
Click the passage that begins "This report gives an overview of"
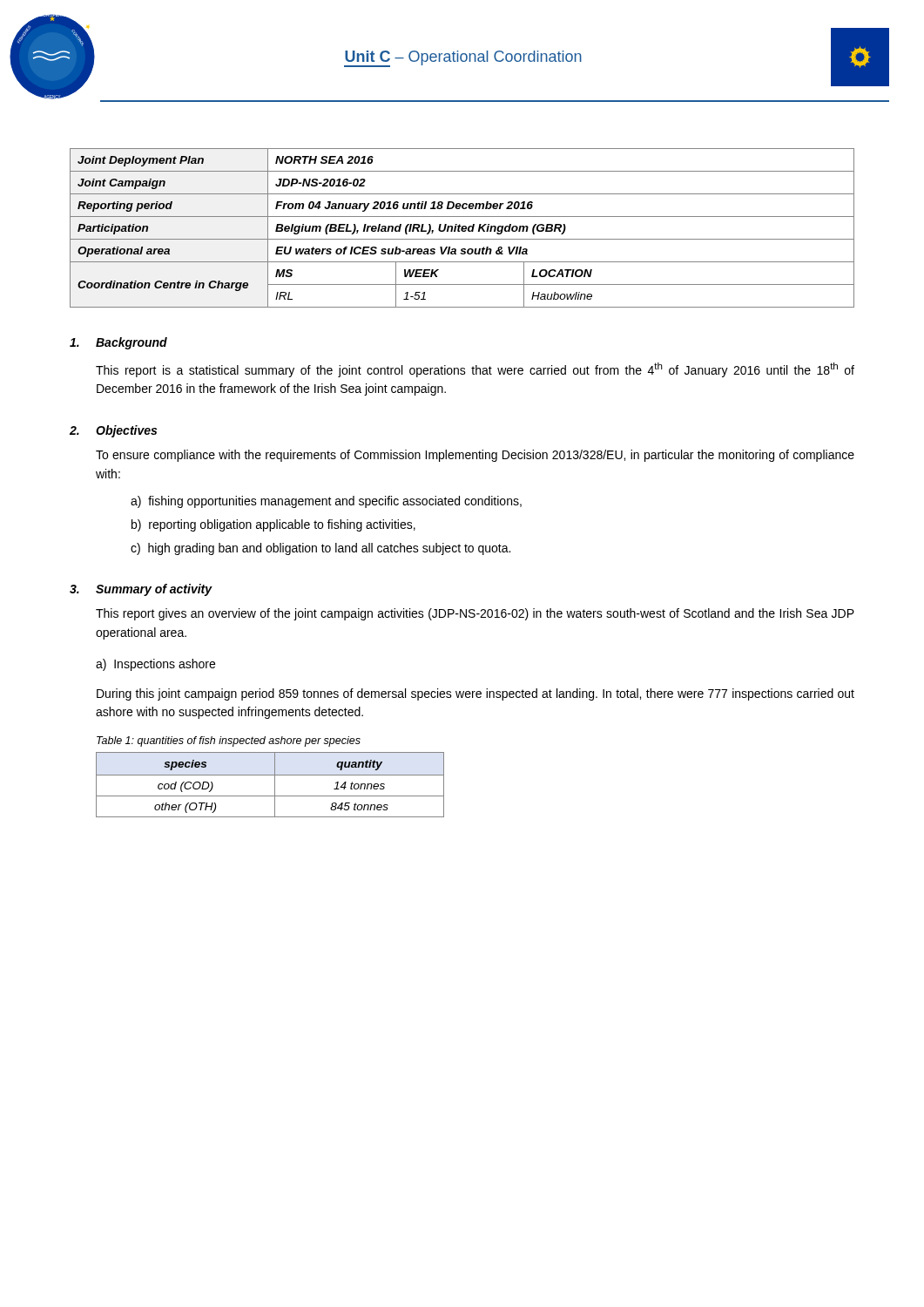pyautogui.click(x=475, y=623)
